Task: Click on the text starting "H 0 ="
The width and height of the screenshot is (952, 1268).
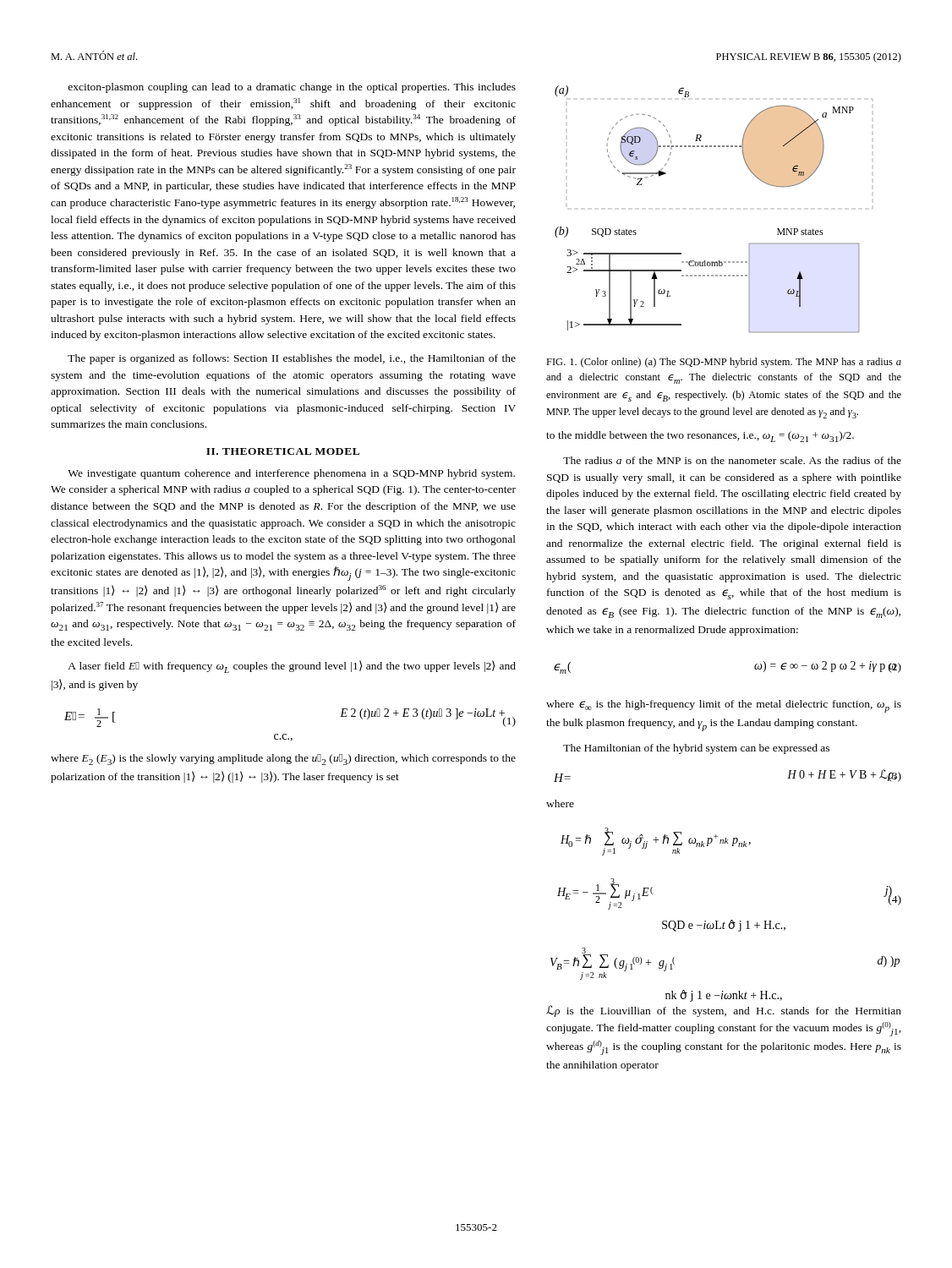Action: click(724, 840)
